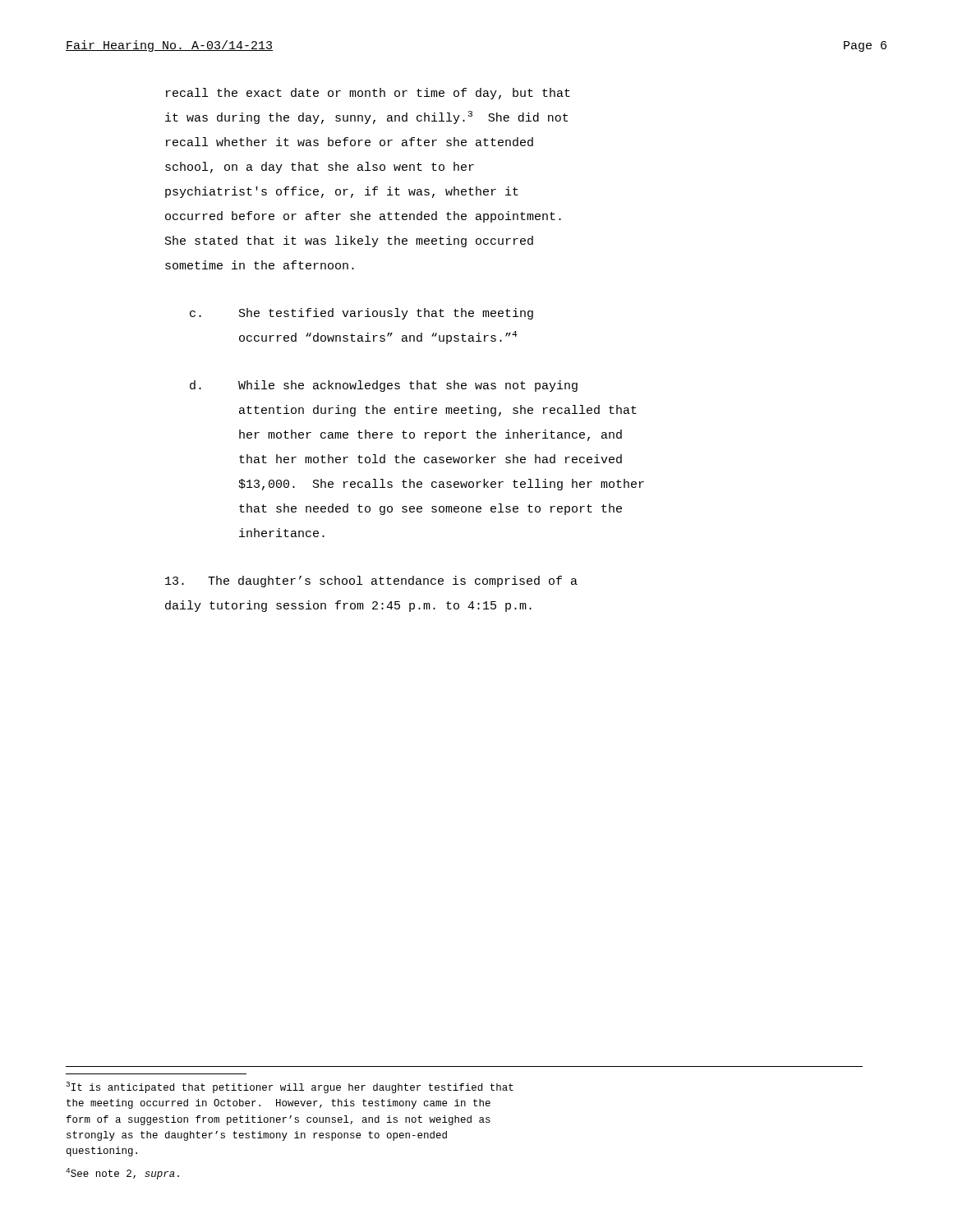953x1232 pixels.
Task: Find the list item with the text "d. While she"
Action: click(513, 461)
